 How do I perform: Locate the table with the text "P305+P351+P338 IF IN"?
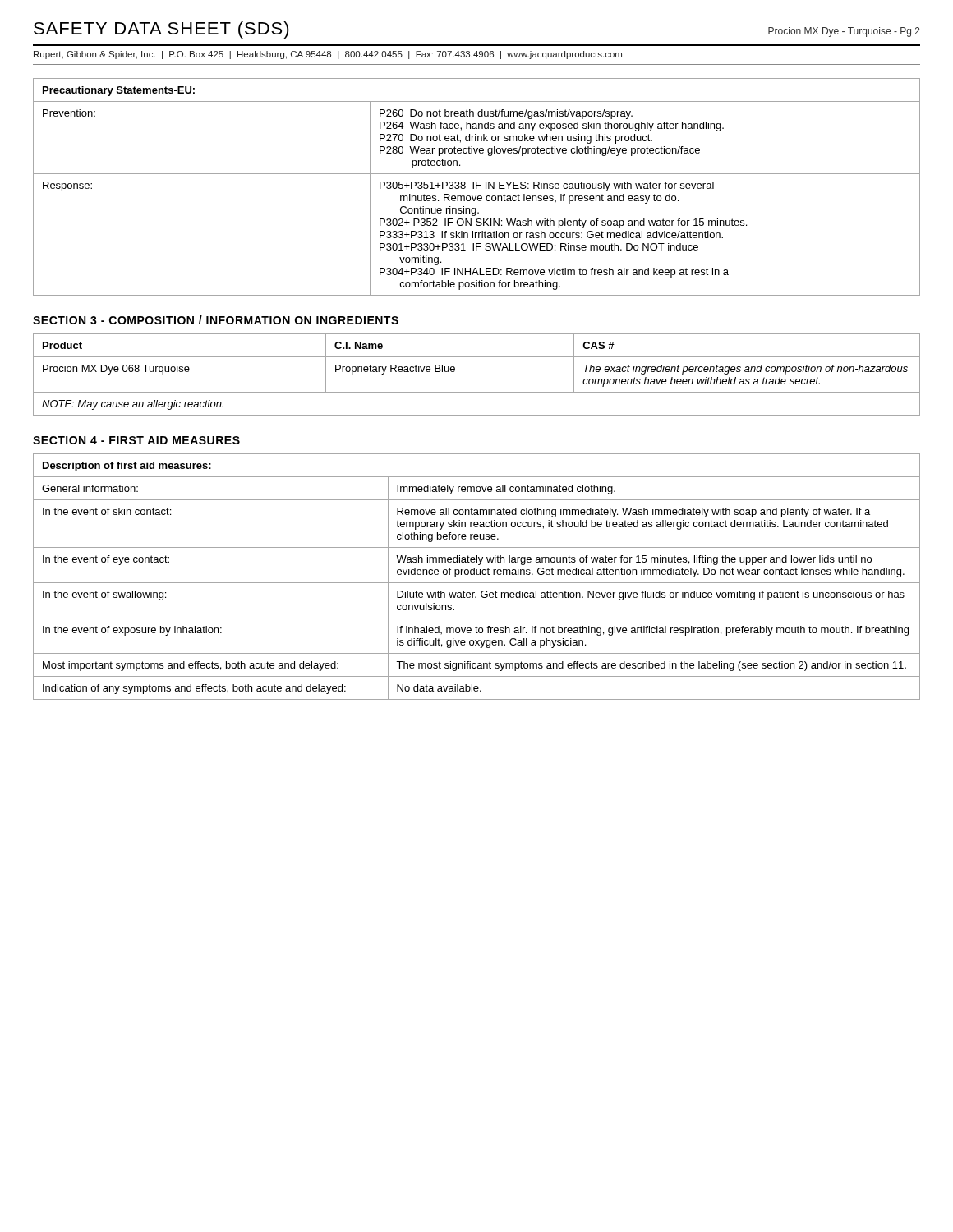tap(476, 187)
